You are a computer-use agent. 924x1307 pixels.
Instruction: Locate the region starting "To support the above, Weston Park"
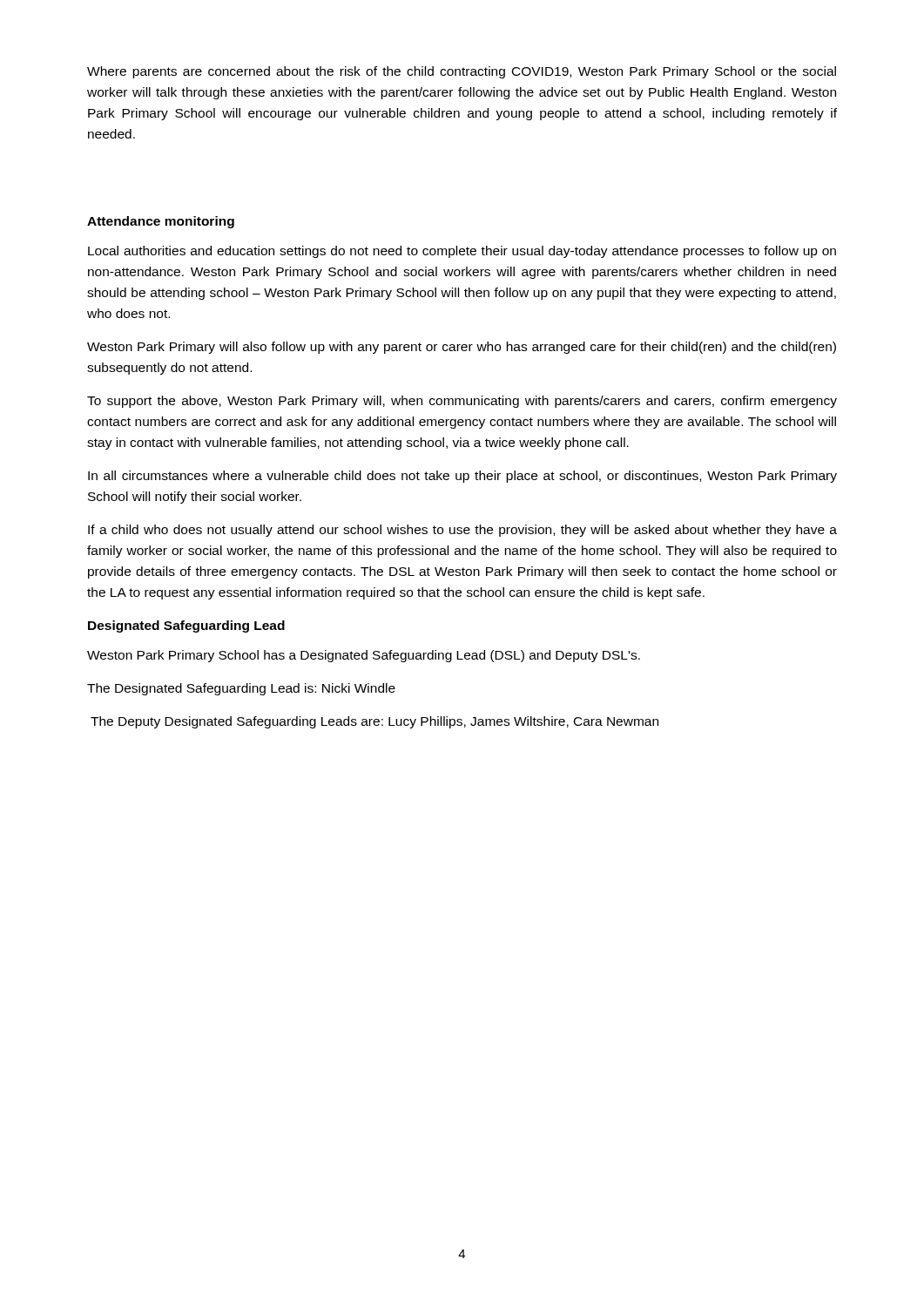[x=462, y=421]
